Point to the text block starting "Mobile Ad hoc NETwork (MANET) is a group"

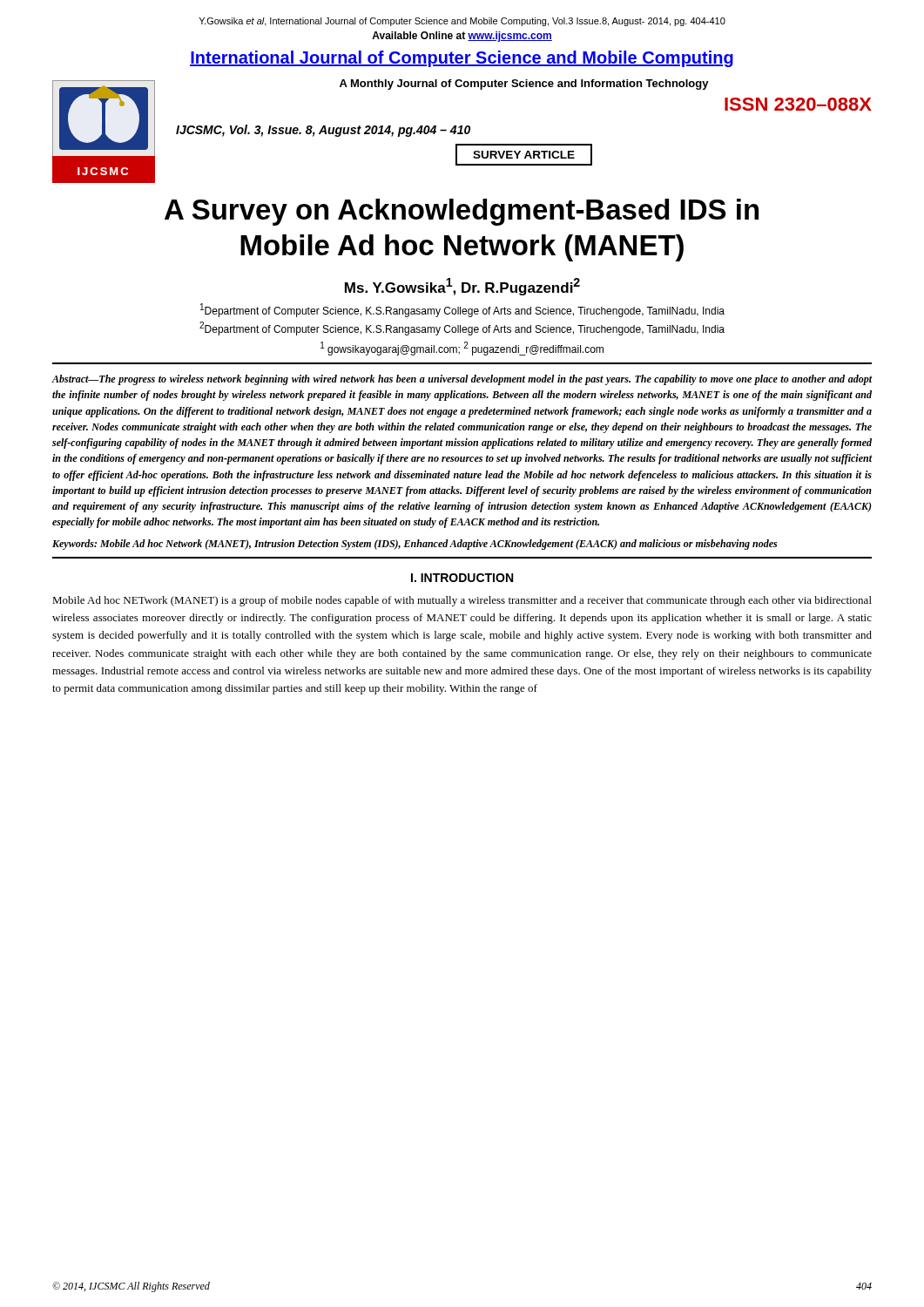click(x=462, y=644)
